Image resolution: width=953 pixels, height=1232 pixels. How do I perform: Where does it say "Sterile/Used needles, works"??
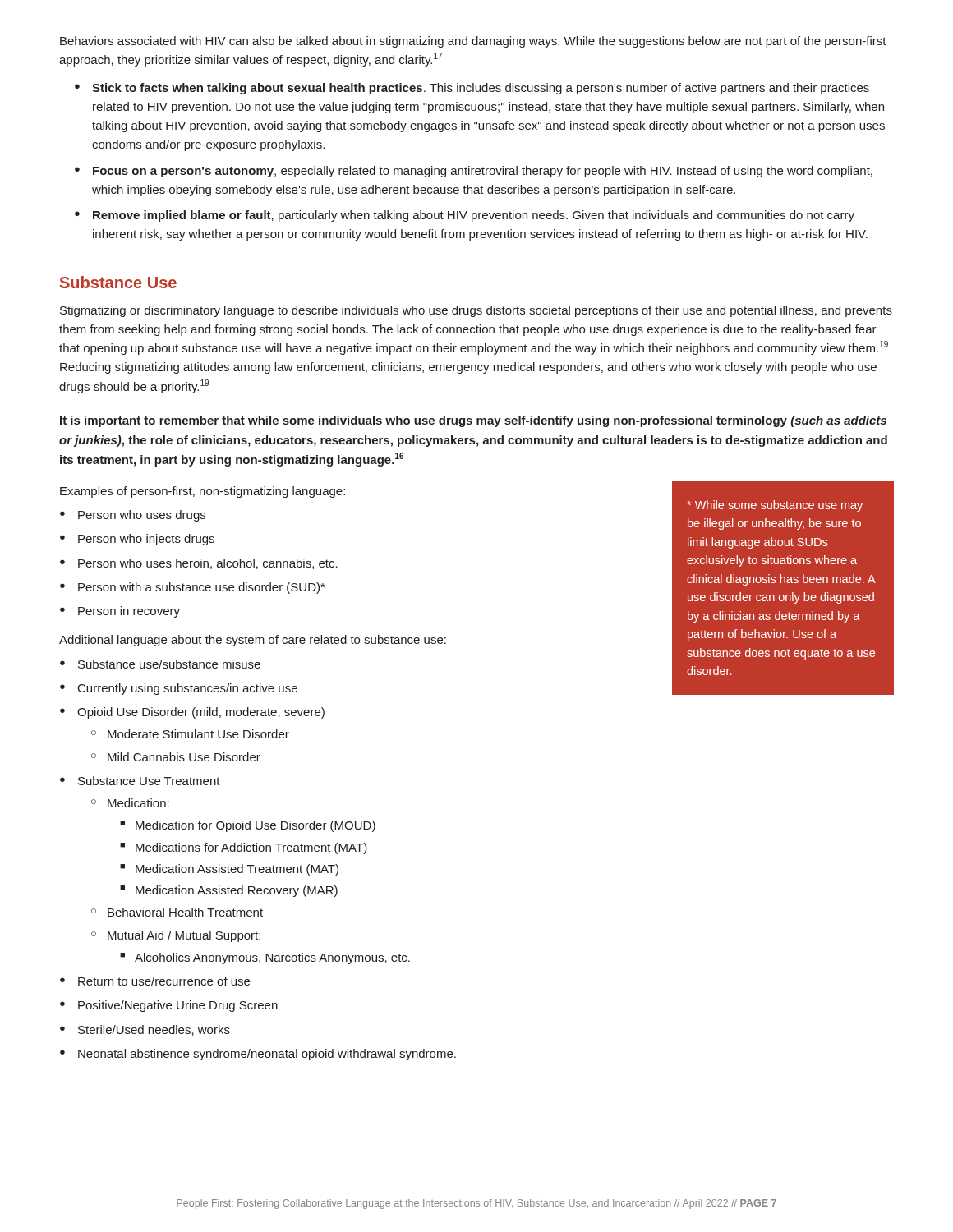coord(154,1029)
